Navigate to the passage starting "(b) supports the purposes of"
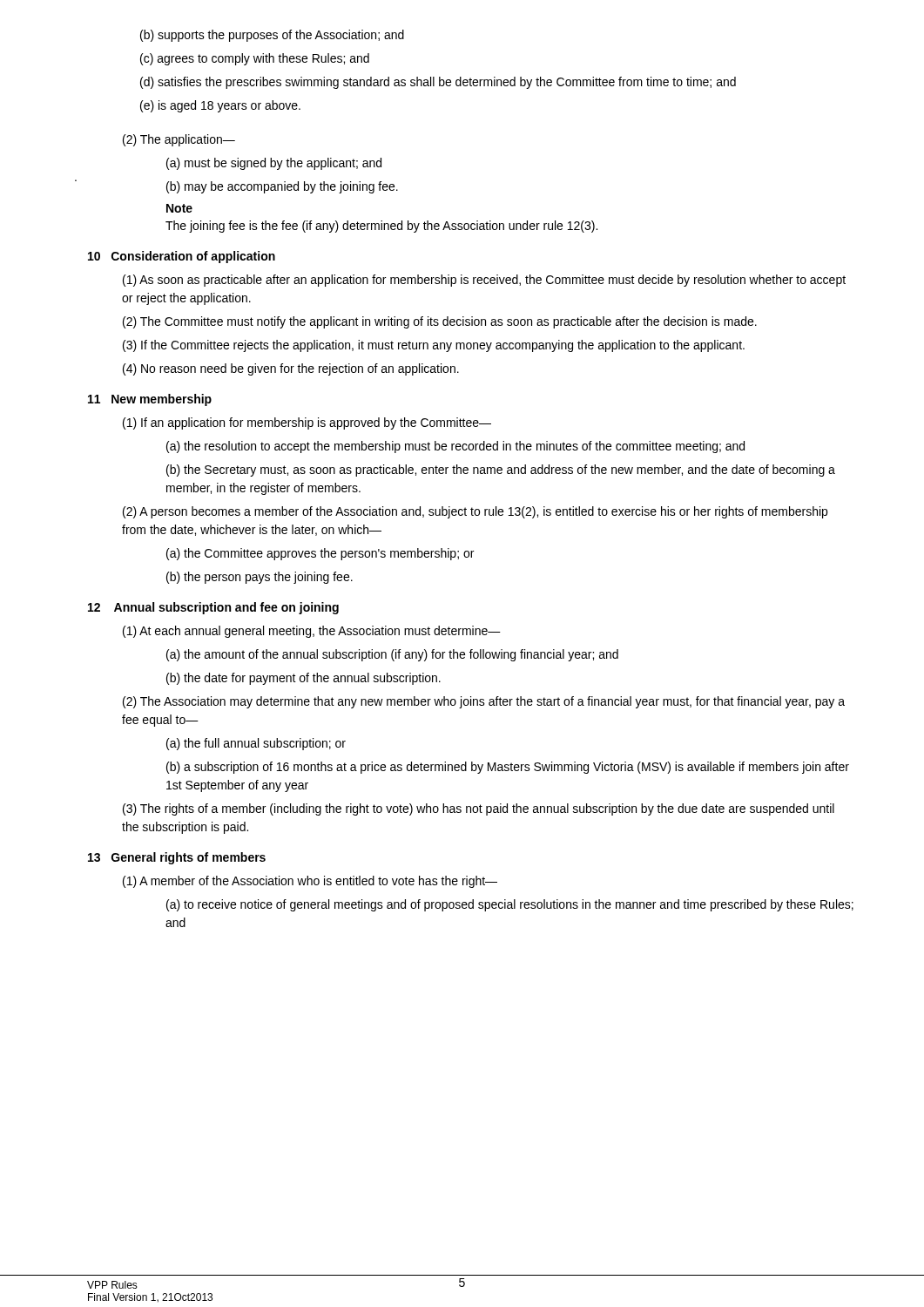This screenshot has width=924, height=1307. click(272, 35)
